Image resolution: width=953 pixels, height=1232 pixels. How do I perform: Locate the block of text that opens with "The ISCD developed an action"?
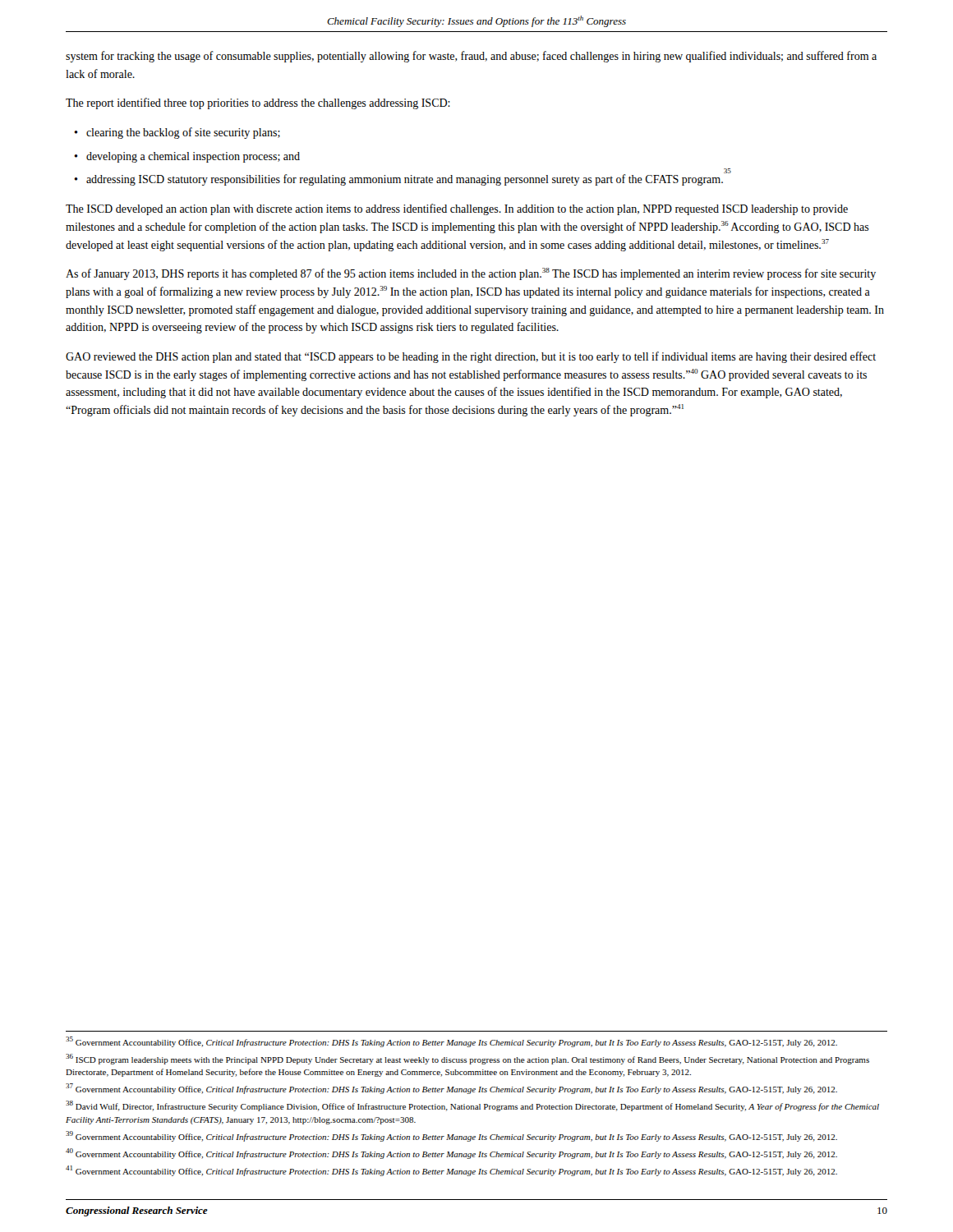point(467,227)
